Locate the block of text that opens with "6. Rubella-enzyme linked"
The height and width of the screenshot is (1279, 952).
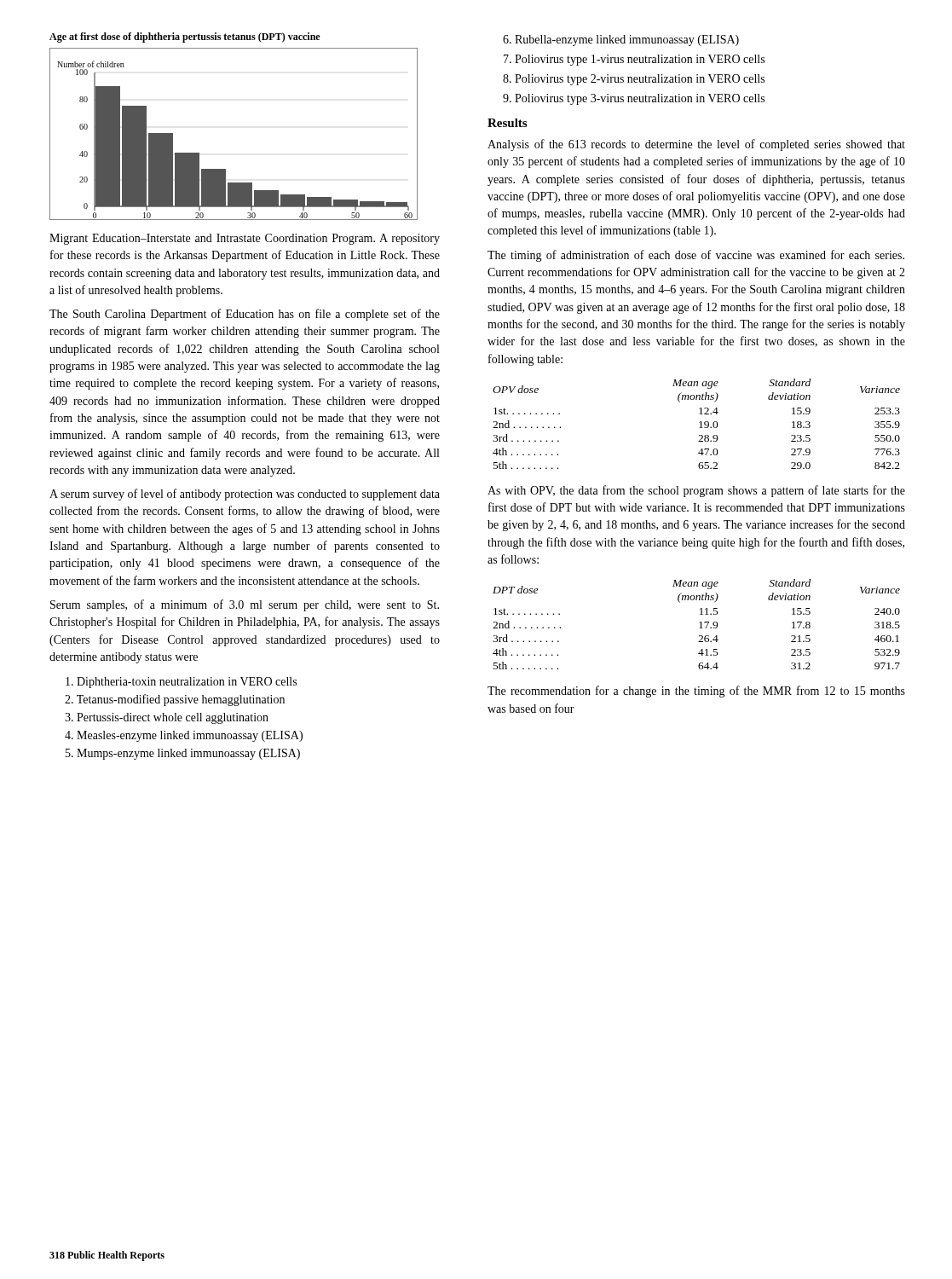[621, 40]
